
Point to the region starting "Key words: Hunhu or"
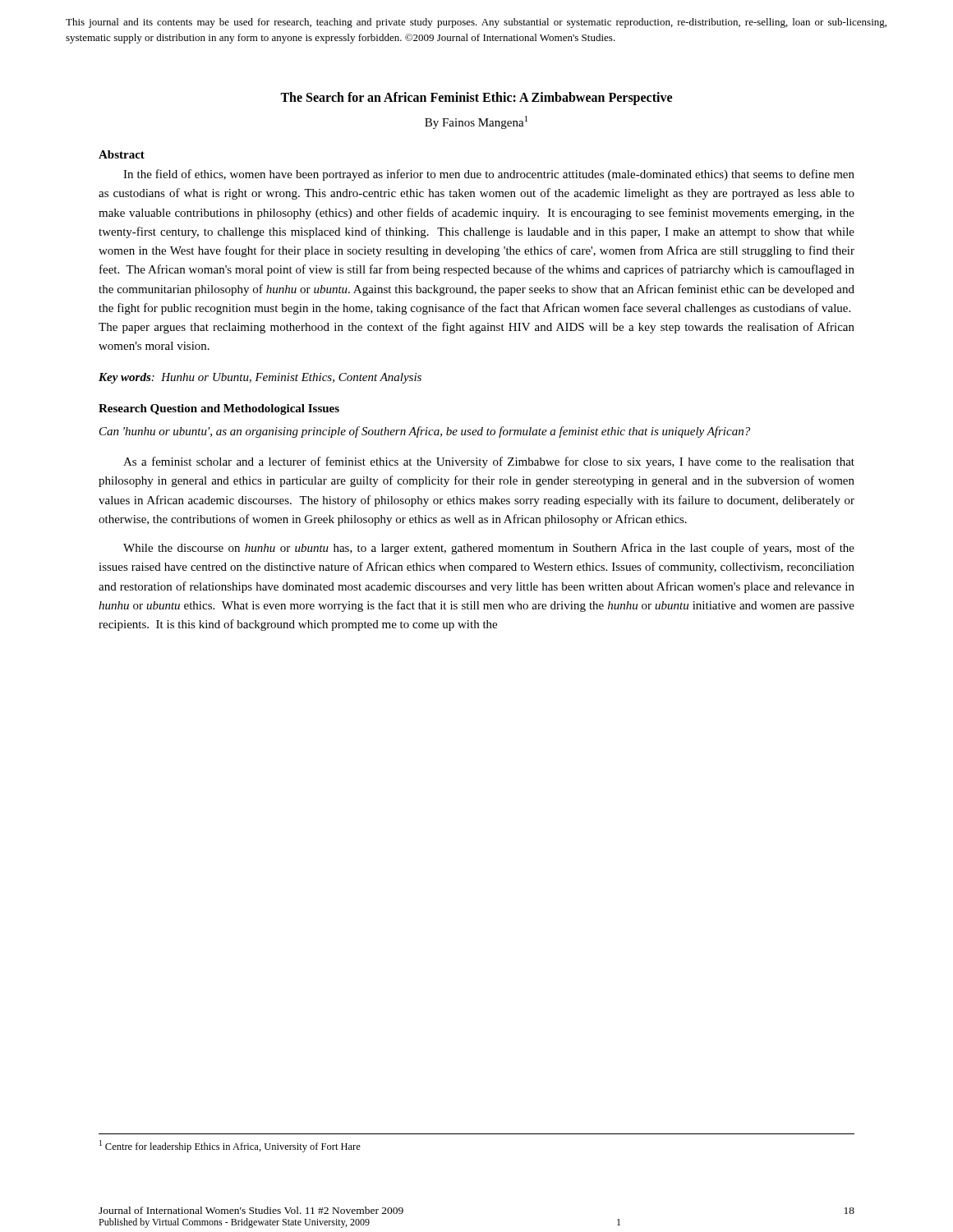click(260, 377)
